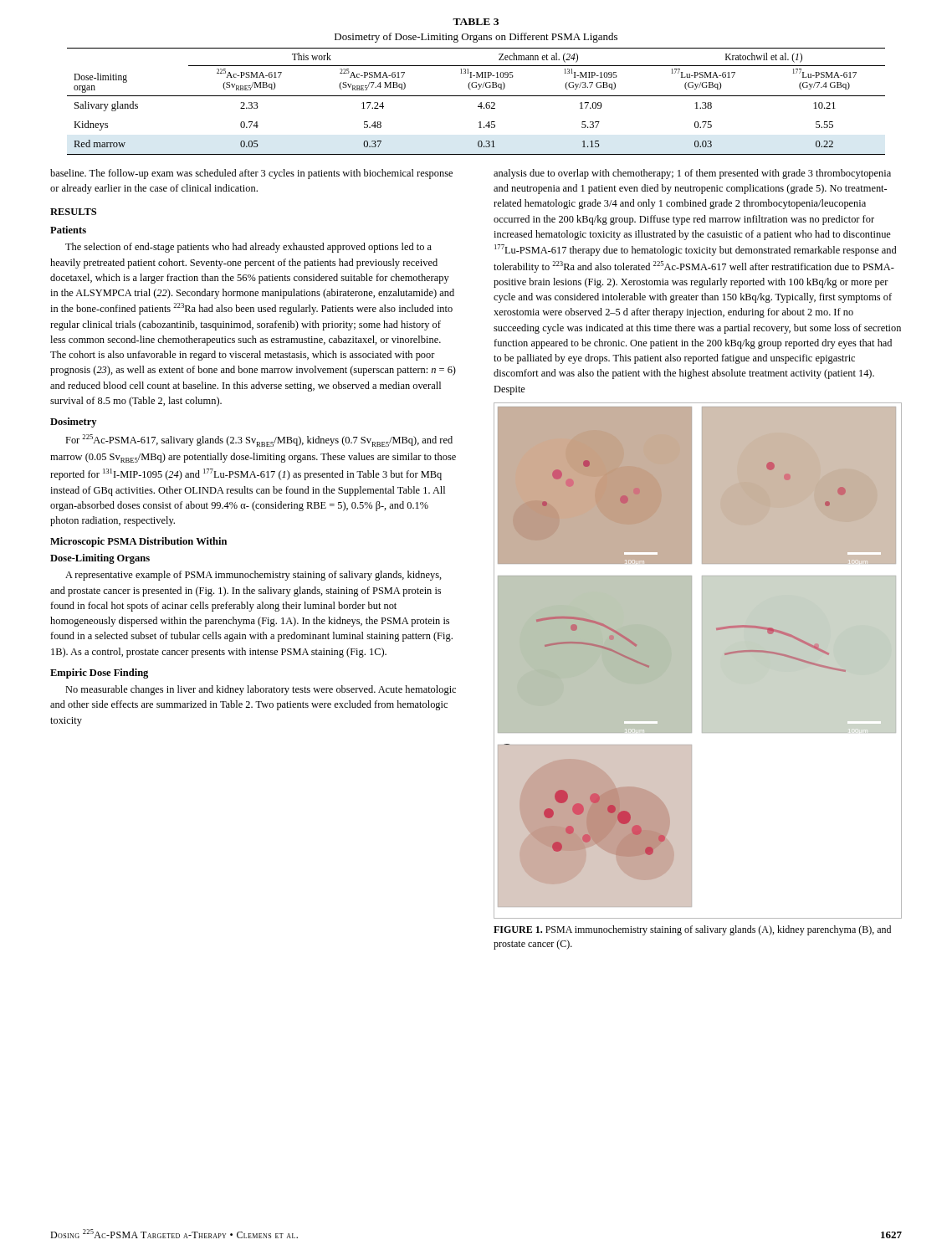Navigate to the block starting "TABLE 3"
The height and width of the screenshot is (1255, 952).
click(476, 21)
